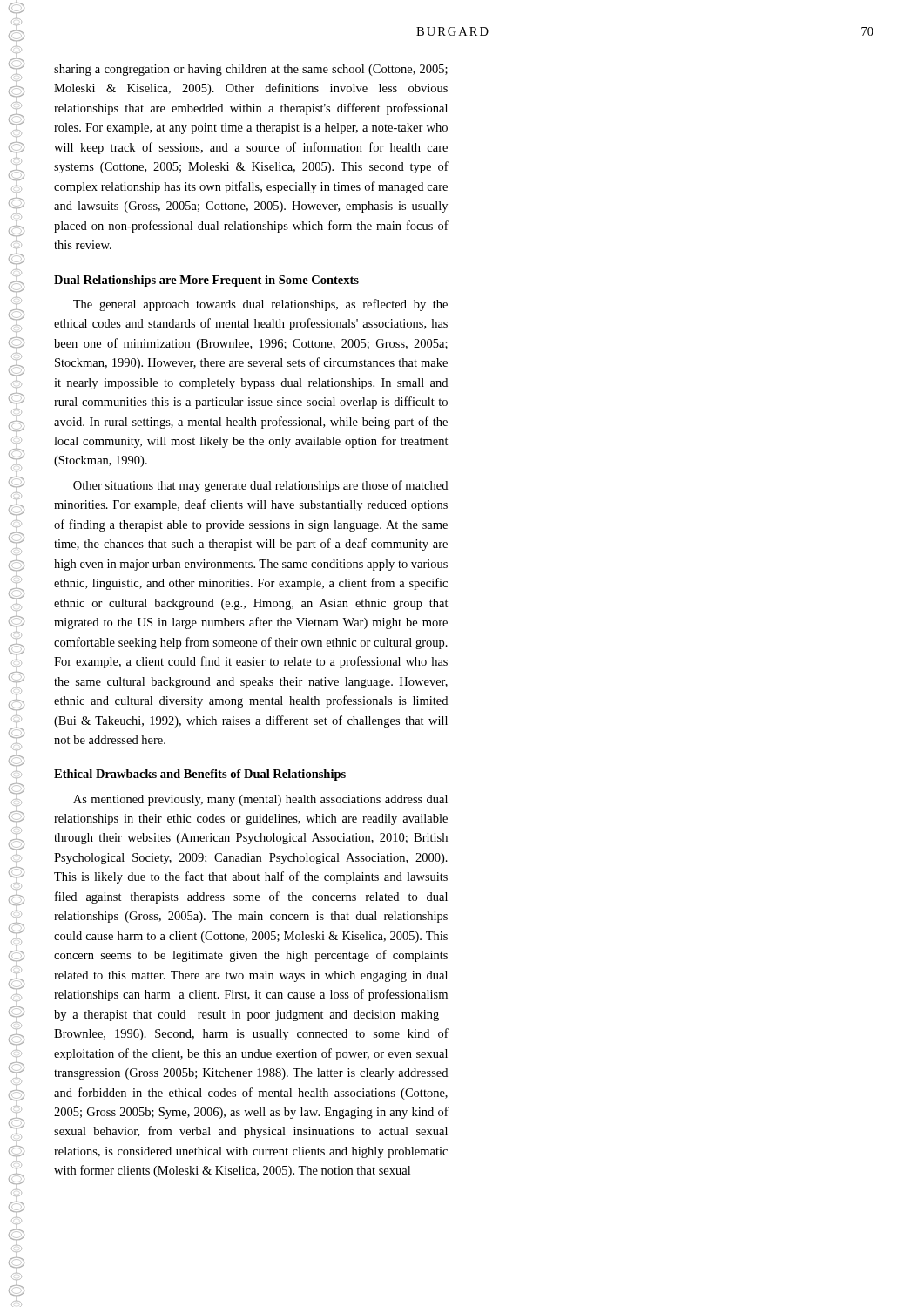Navigate to the text block starting "Other situations that may"
924x1307 pixels.
point(251,613)
